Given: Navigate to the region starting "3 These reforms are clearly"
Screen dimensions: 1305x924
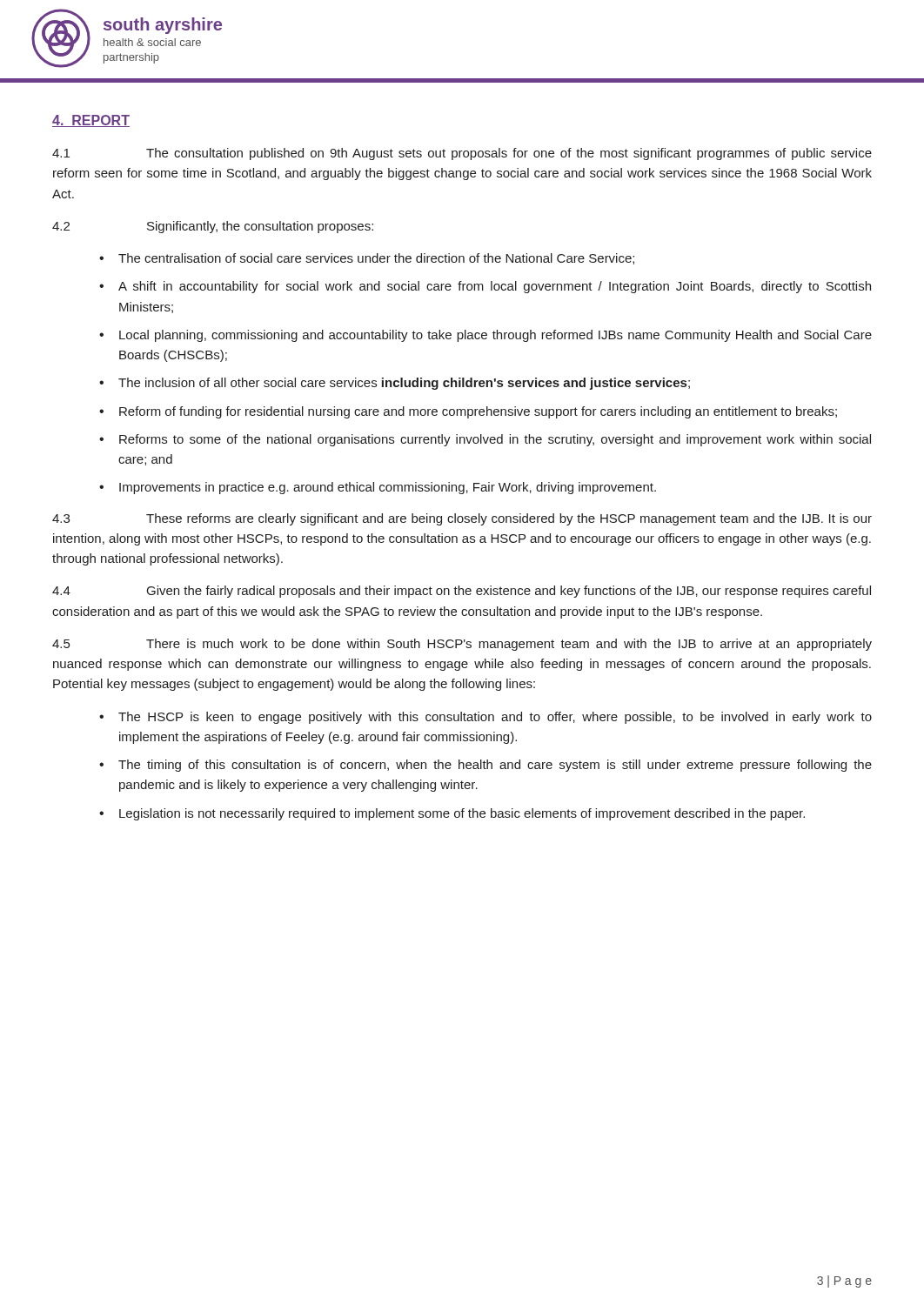Looking at the screenshot, I should click(462, 537).
